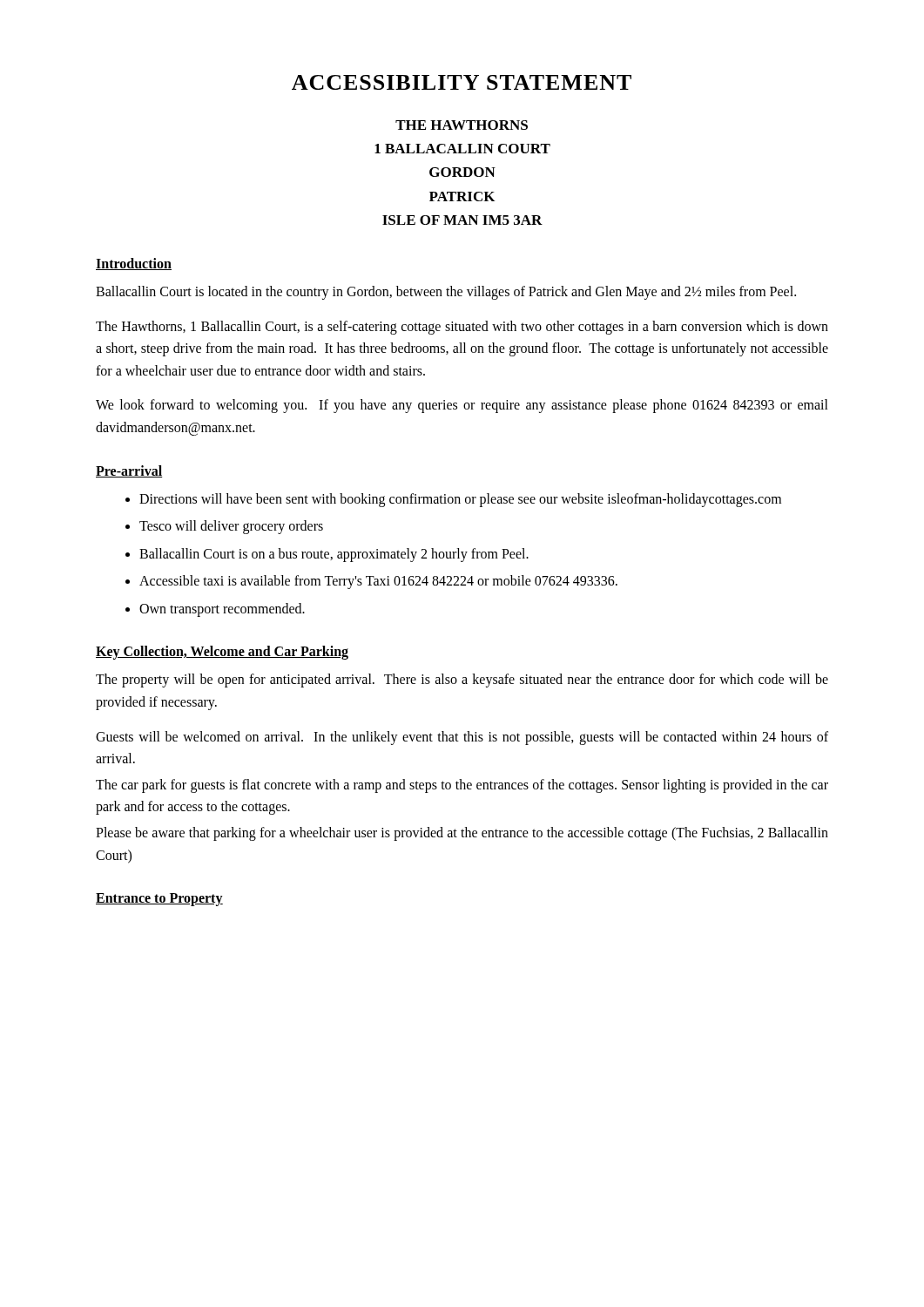924x1307 pixels.
Task: Navigate to the text block starting "We look forward to welcoming you. If"
Action: [462, 416]
